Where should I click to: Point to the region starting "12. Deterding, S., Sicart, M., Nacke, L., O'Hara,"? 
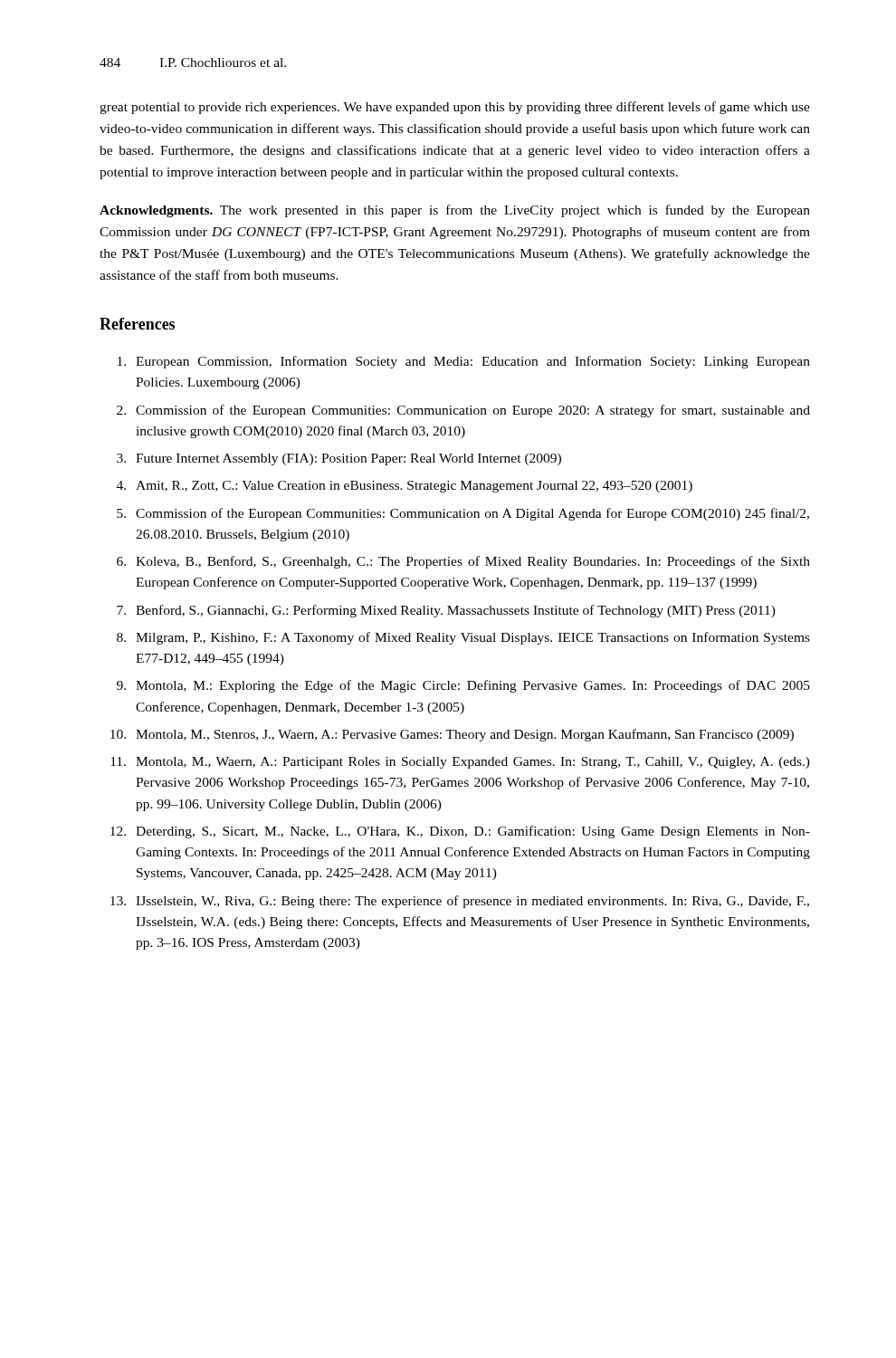pyautogui.click(x=455, y=852)
